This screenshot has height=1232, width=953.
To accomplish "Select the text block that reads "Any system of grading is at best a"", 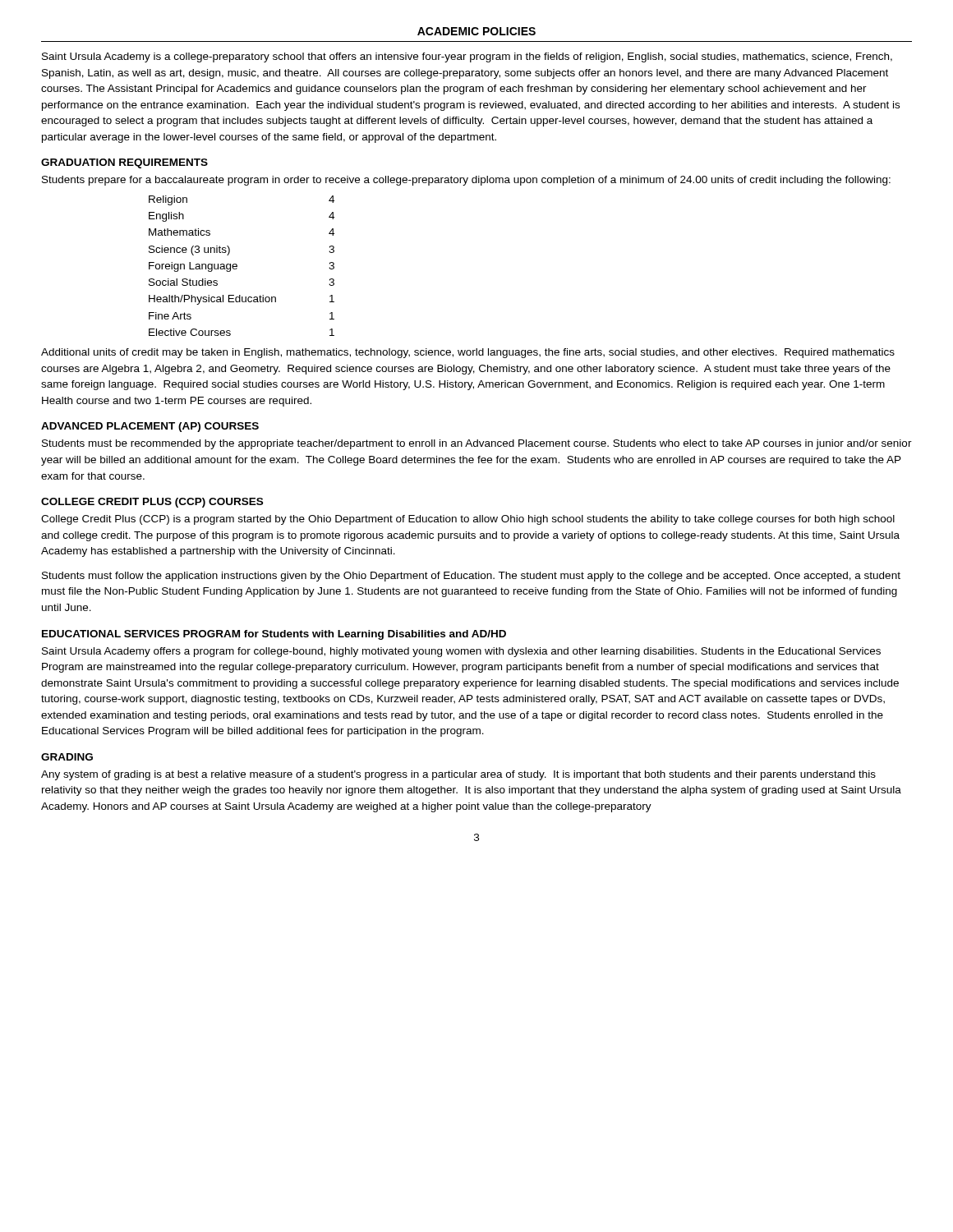I will (x=471, y=790).
